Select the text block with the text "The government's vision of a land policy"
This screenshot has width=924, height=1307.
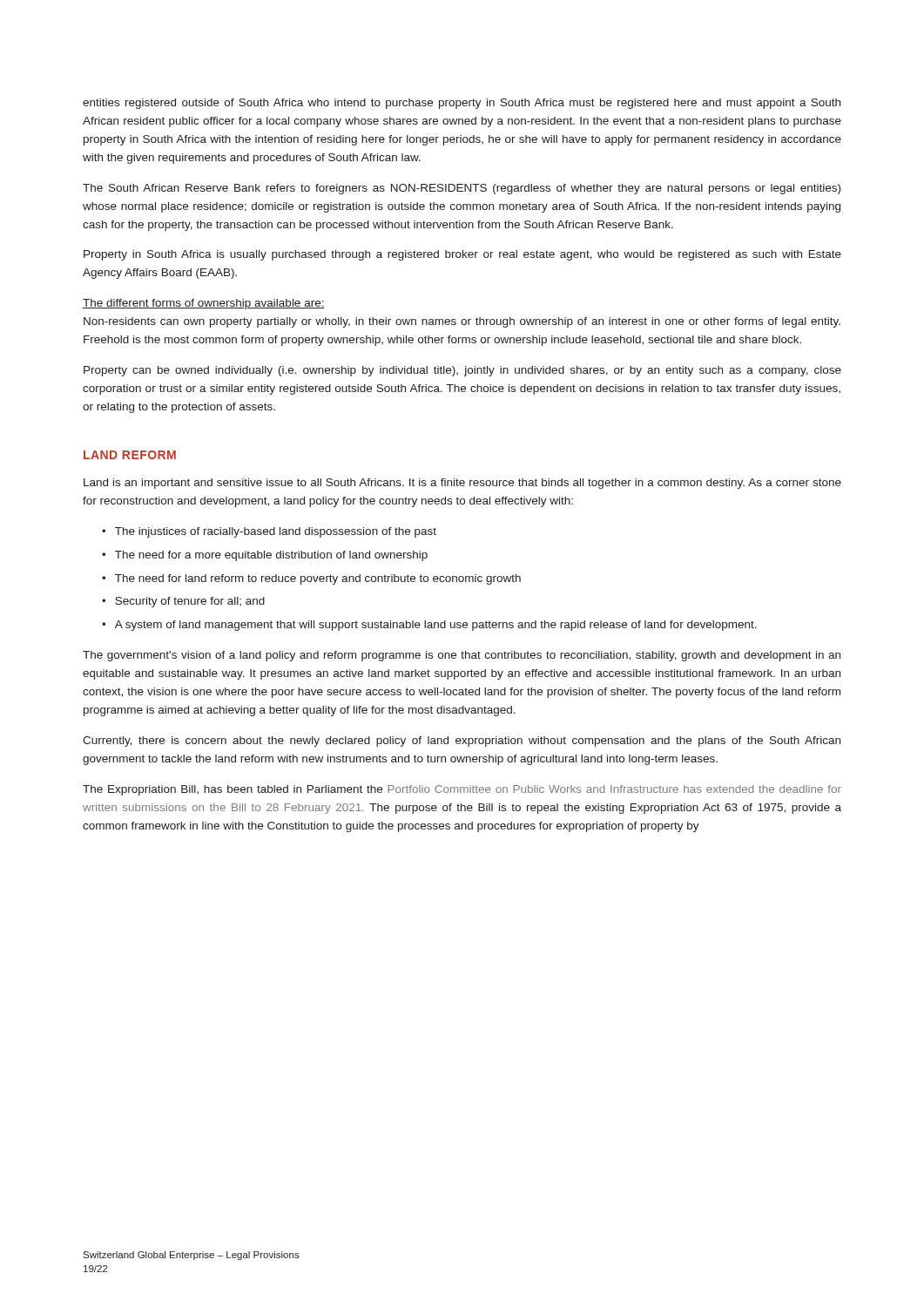click(x=462, y=682)
